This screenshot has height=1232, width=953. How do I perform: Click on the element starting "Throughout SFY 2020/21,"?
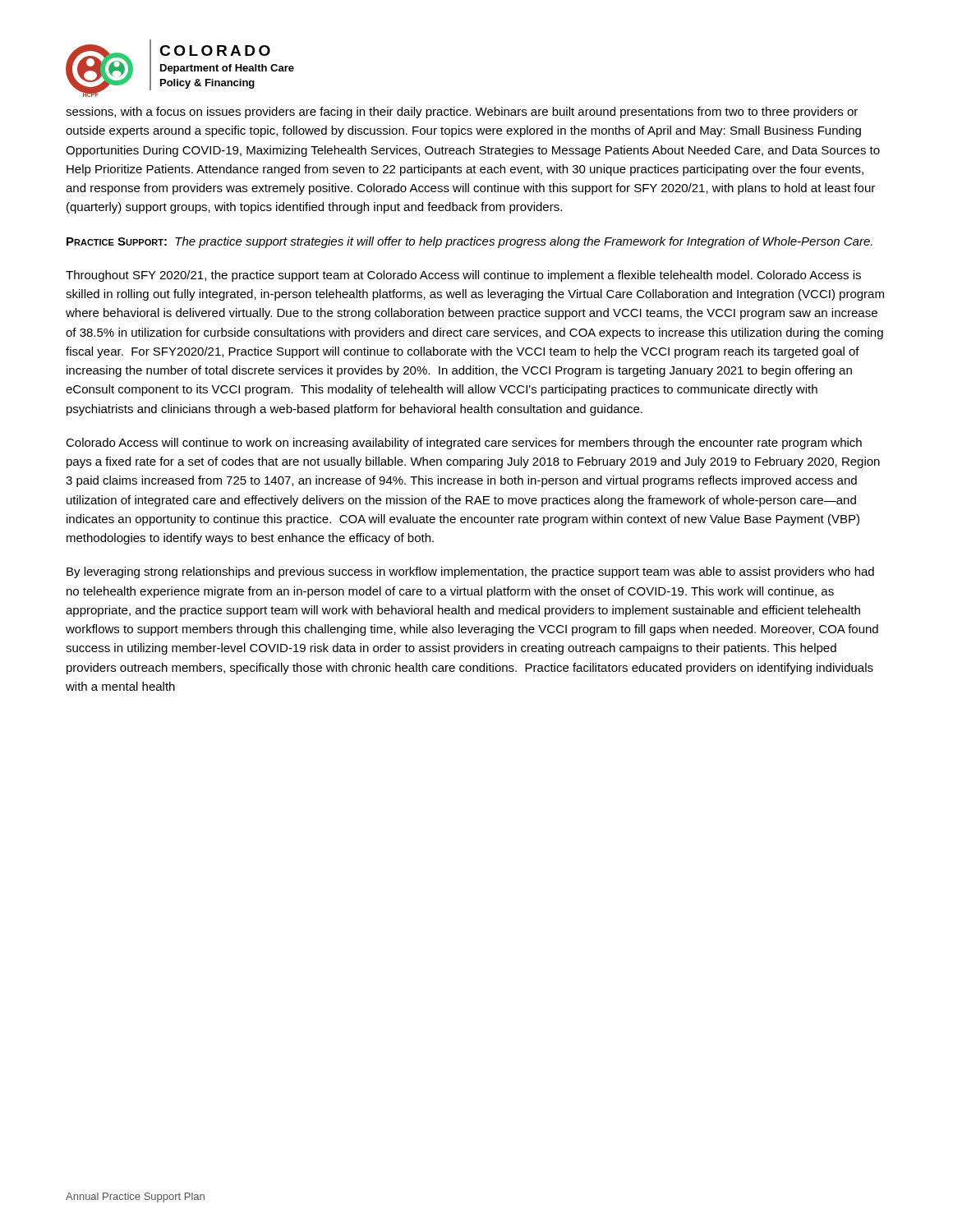click(x=475, y=341)
